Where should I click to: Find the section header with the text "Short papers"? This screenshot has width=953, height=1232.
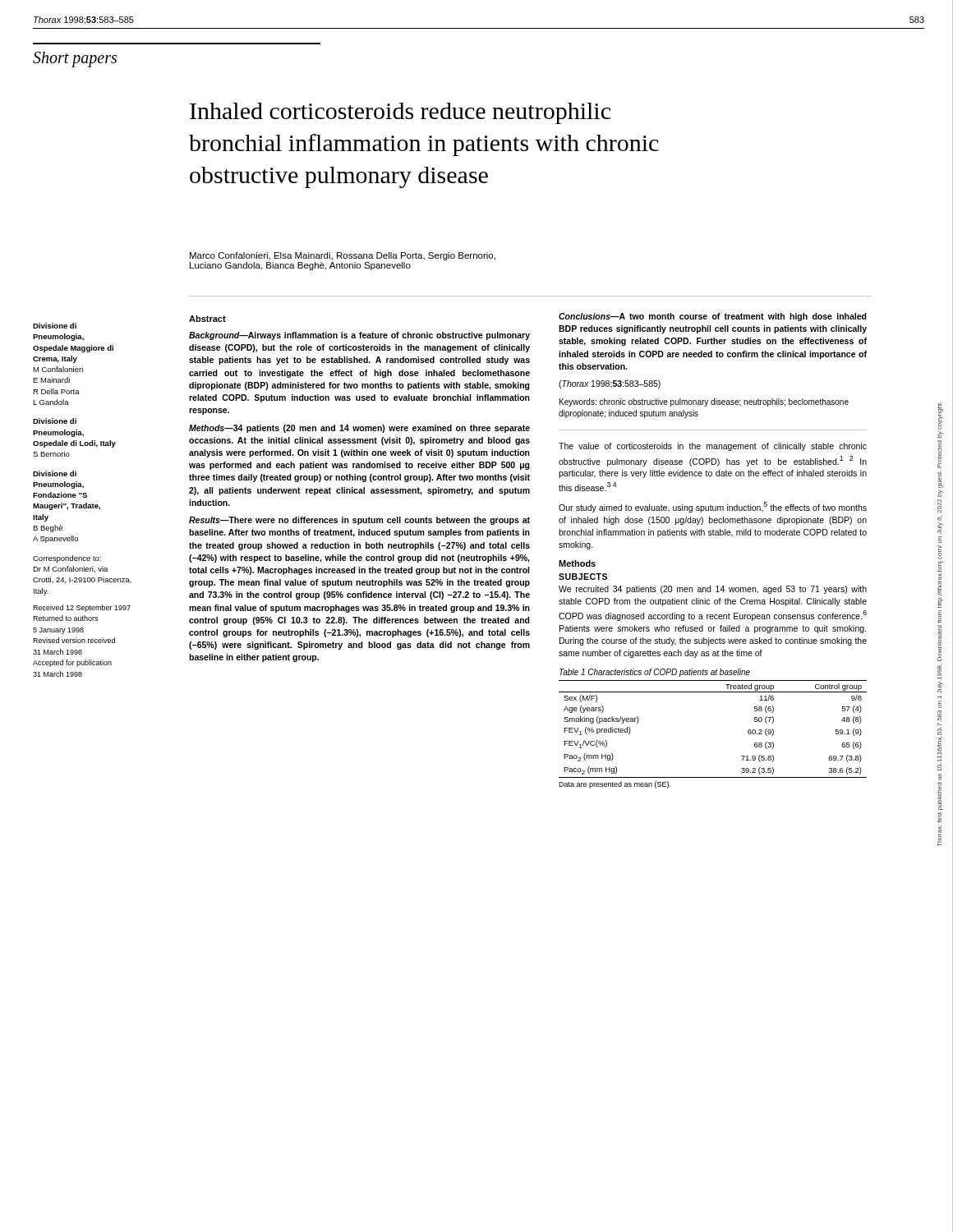(75, 57)
